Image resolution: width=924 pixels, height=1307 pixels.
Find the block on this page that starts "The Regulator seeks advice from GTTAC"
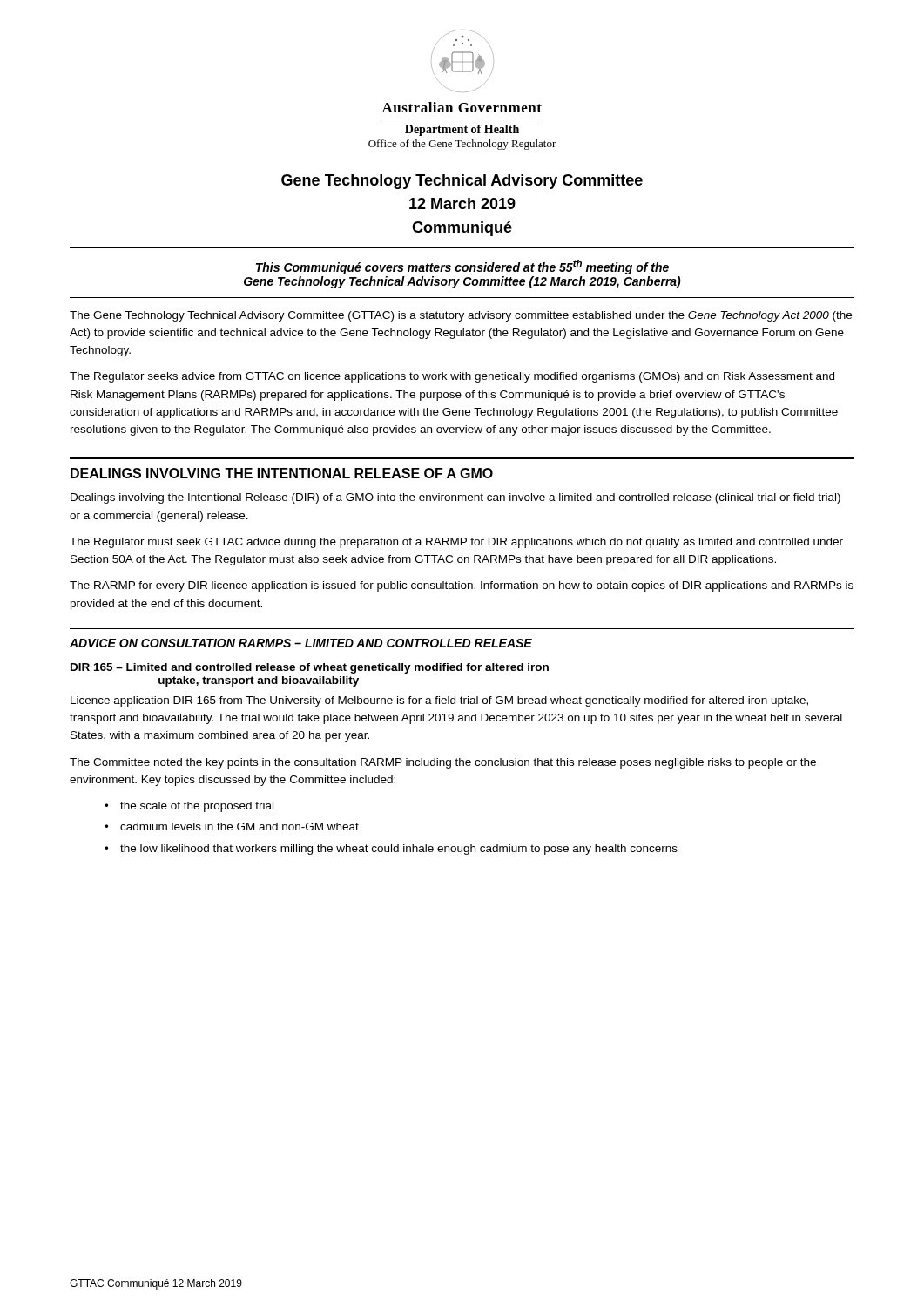pyautogui.click(x=454, y=403)
